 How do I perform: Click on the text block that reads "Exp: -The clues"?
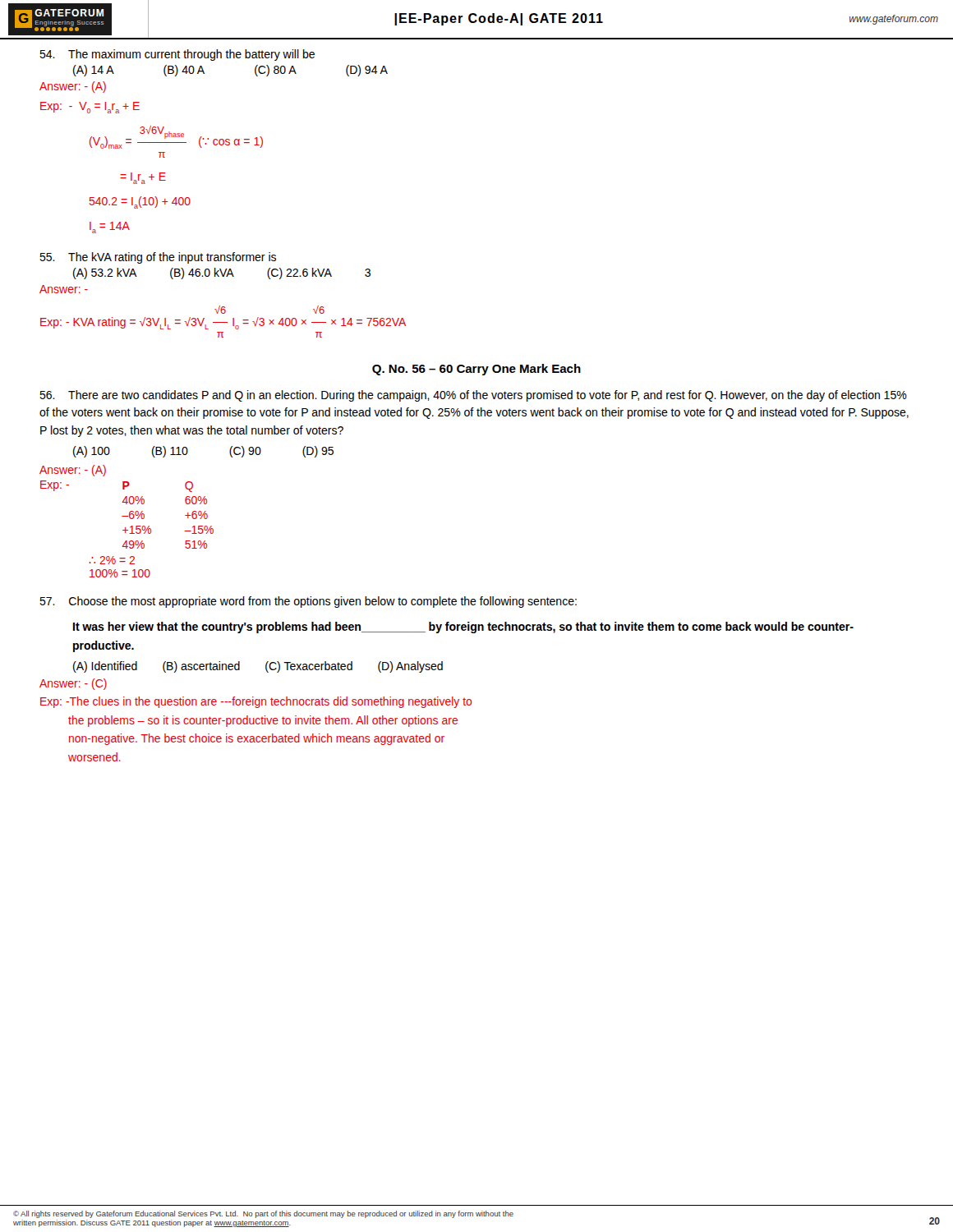point(256,729)
